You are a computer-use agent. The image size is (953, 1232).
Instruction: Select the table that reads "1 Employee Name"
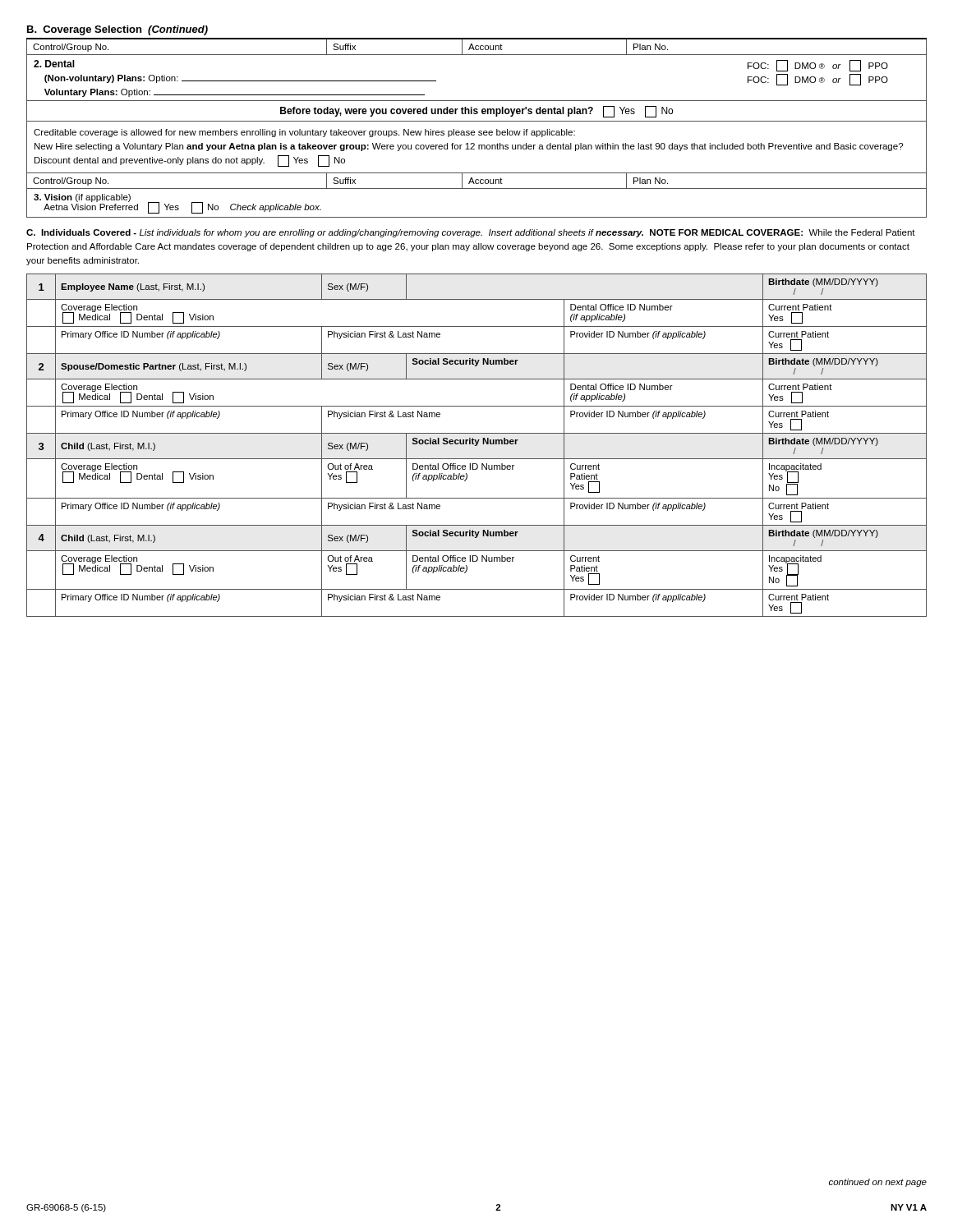point(476,445)
